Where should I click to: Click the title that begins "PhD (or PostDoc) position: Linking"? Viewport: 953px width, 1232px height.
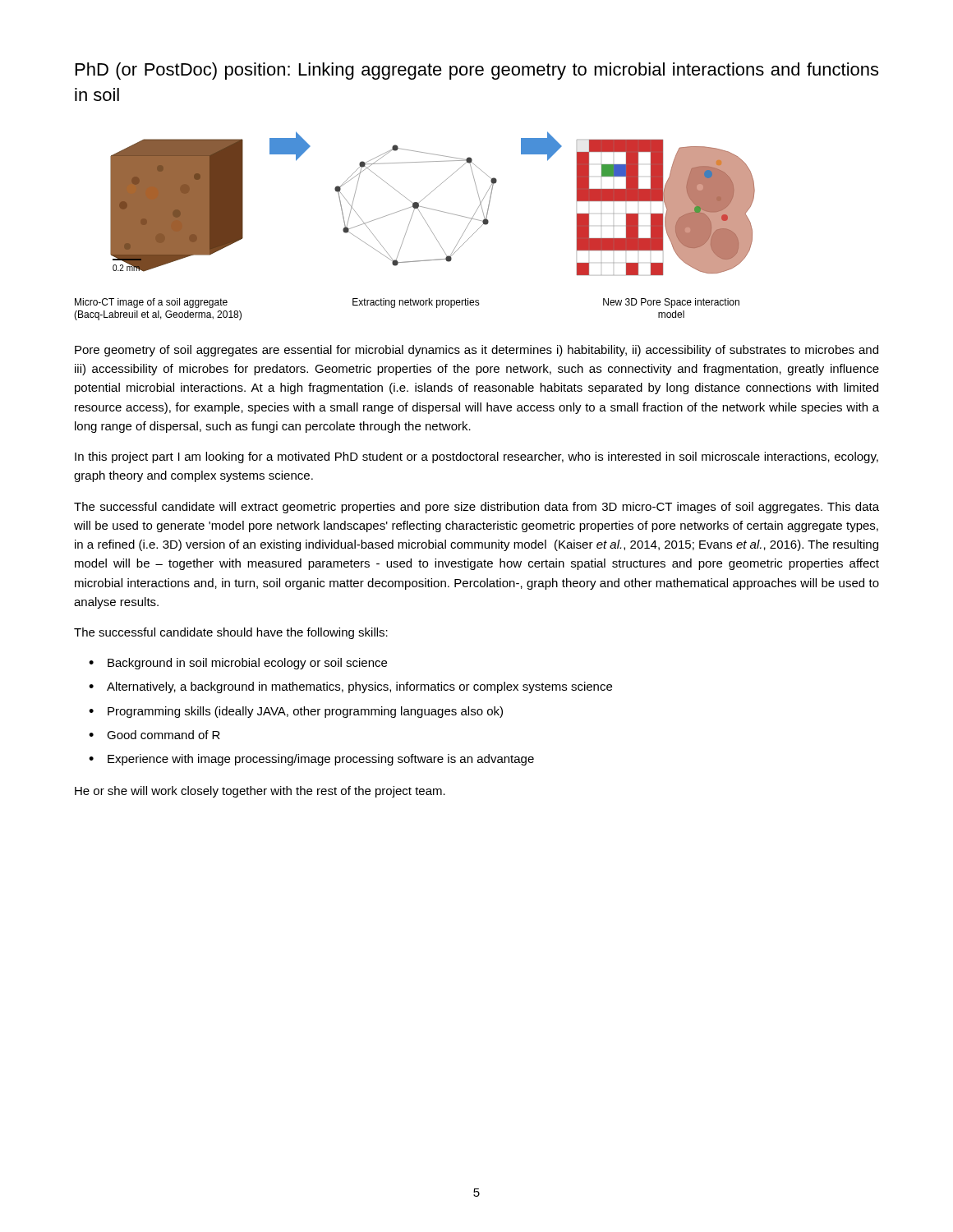click(x=476, y=82)
